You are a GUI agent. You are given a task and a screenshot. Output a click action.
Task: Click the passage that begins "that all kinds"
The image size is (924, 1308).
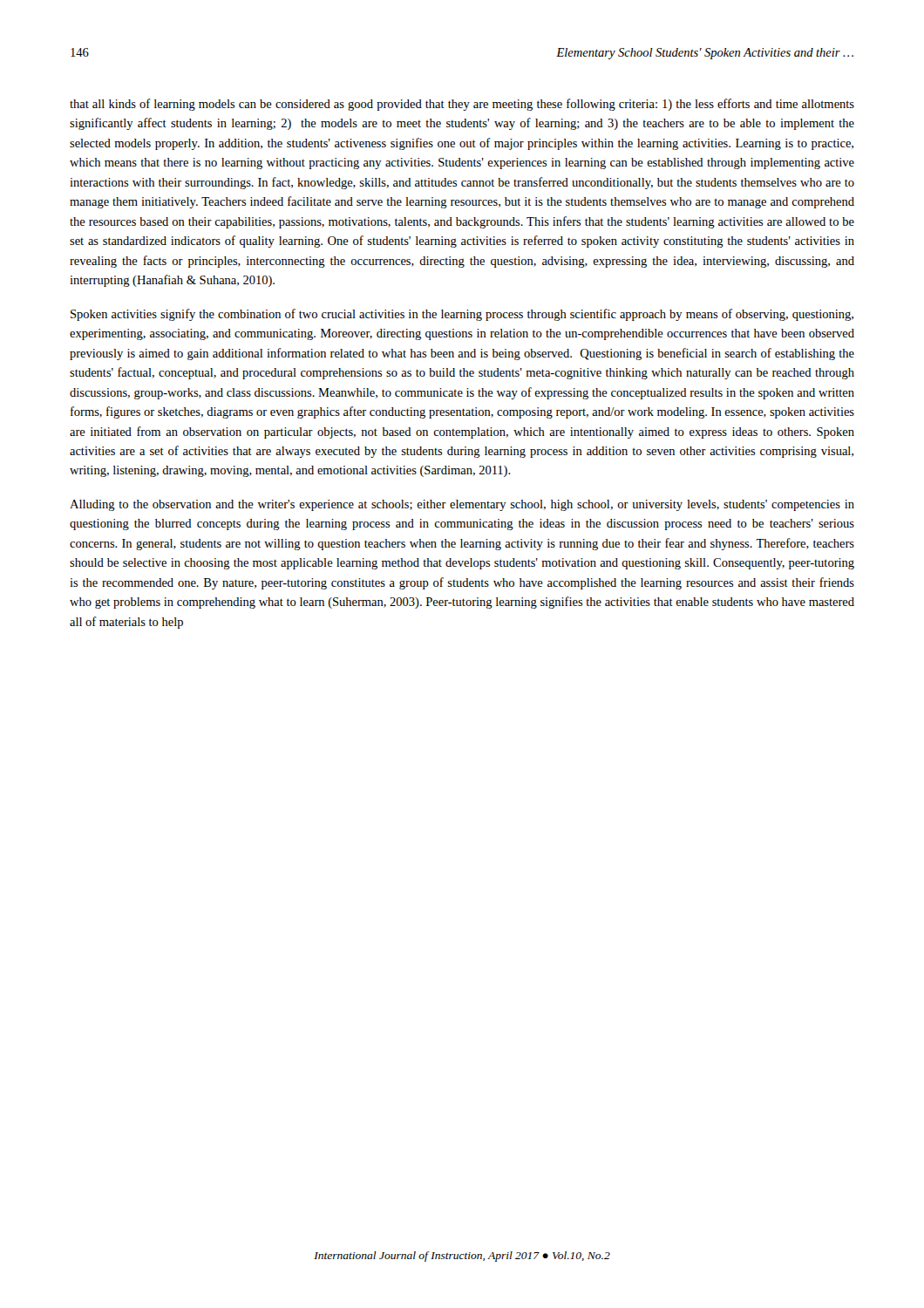click(x=462, y=192)
